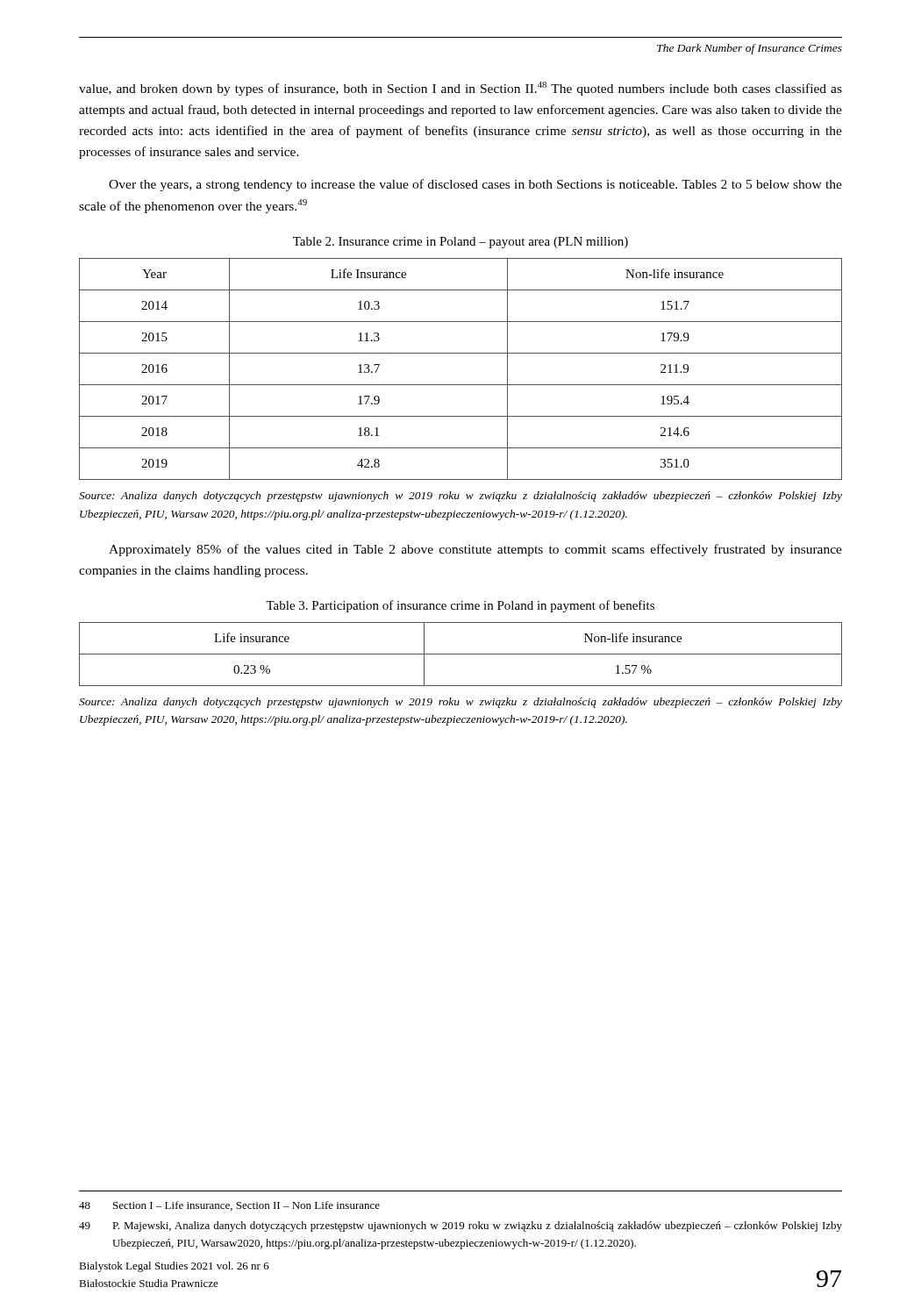This screenshot has width=921, height=1316.
Task: Point to the caption beginning "Table 3. Participation"
Action: coord(460,605)
